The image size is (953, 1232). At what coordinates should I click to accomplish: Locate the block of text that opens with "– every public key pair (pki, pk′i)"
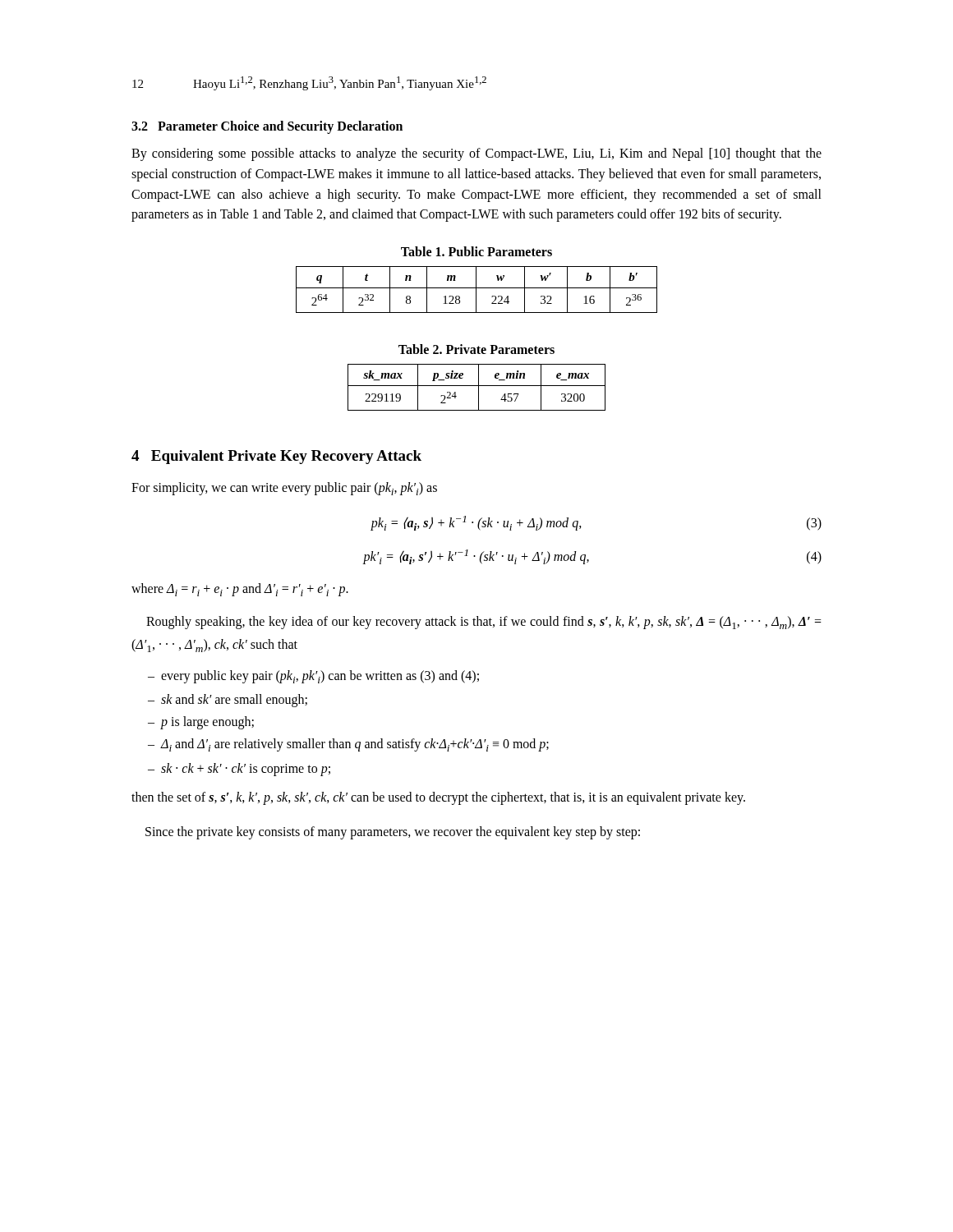point(314,677)
